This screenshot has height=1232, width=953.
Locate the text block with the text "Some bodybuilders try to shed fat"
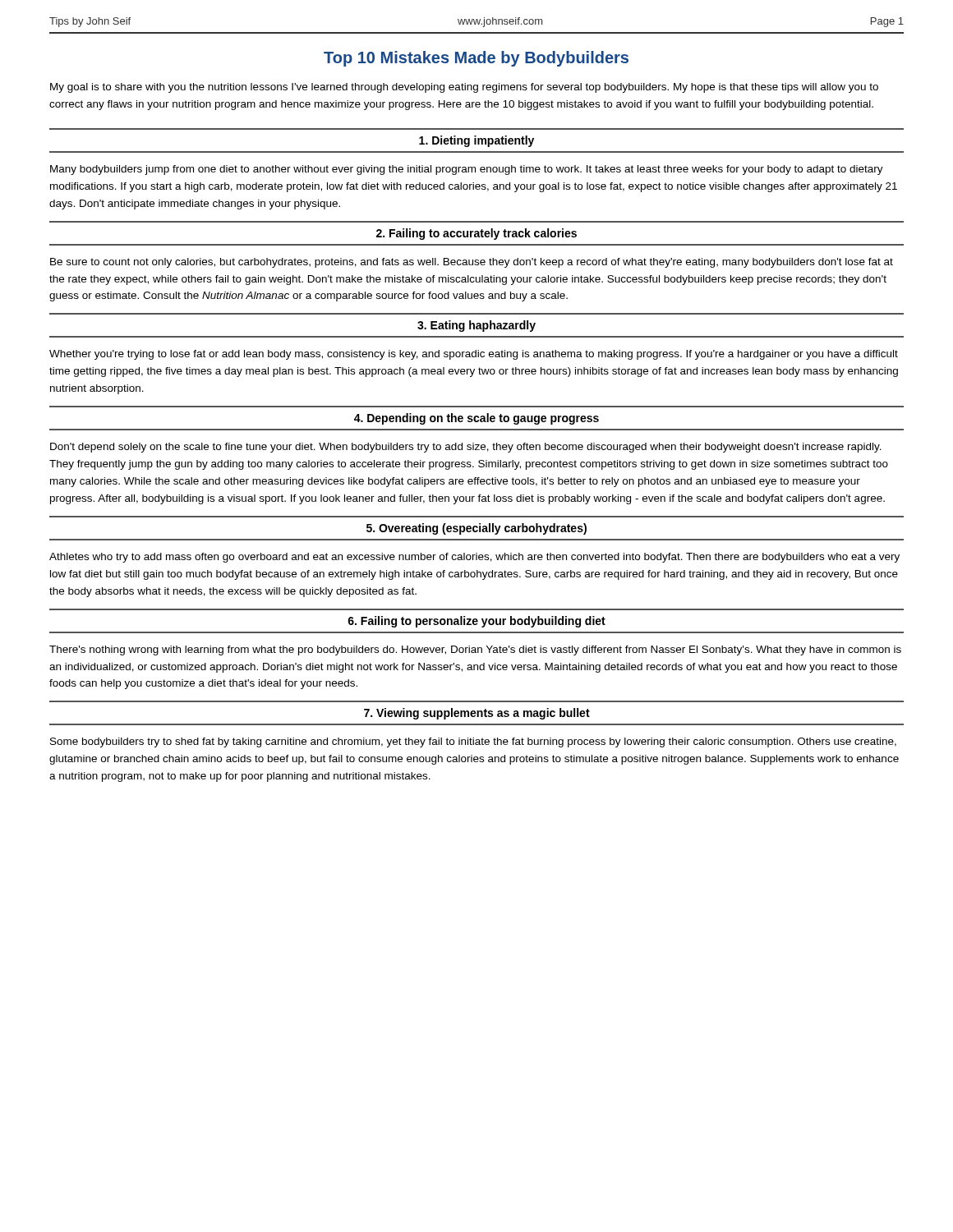tap(474, 759)
